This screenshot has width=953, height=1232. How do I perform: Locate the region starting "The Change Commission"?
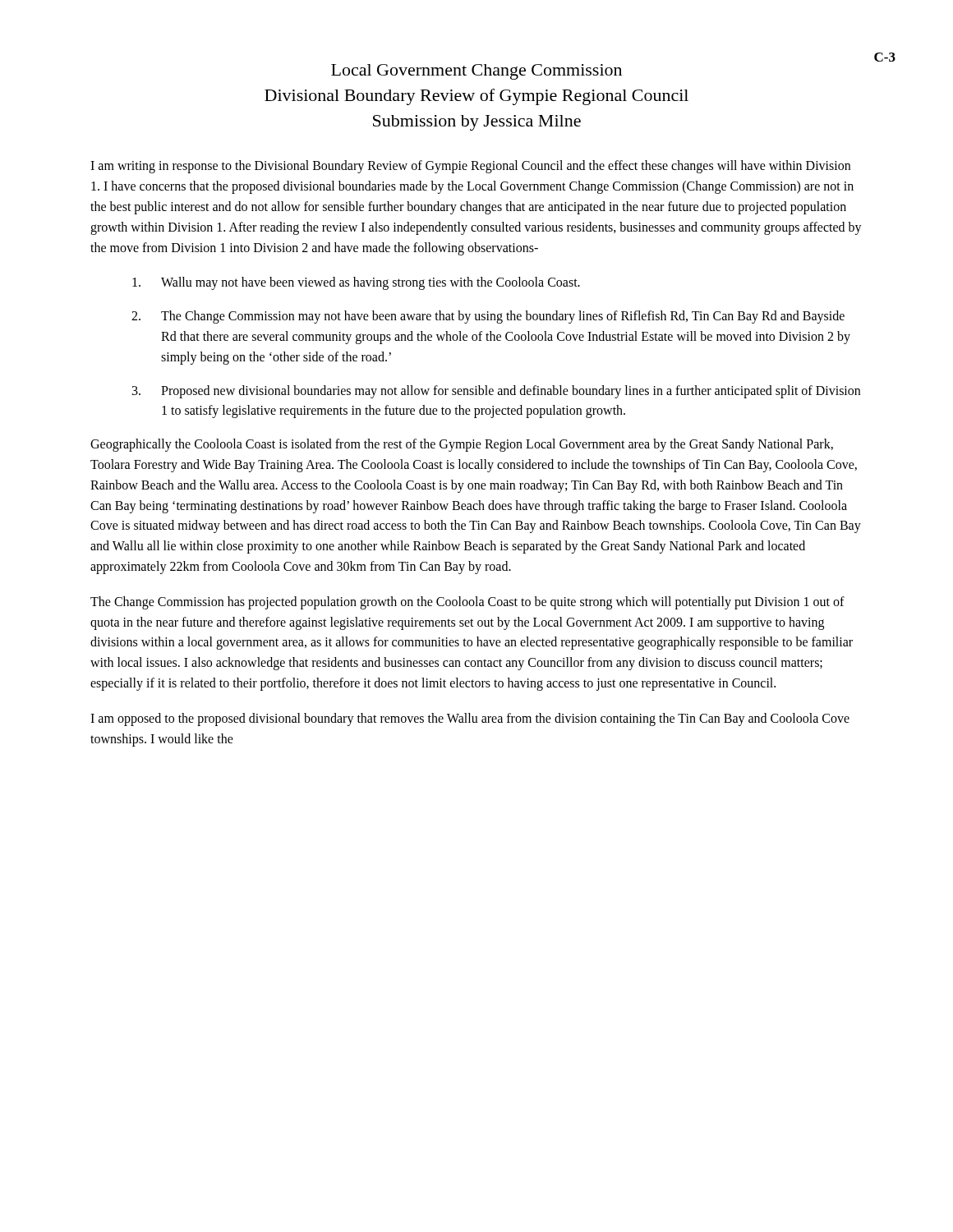pos(472,642)
